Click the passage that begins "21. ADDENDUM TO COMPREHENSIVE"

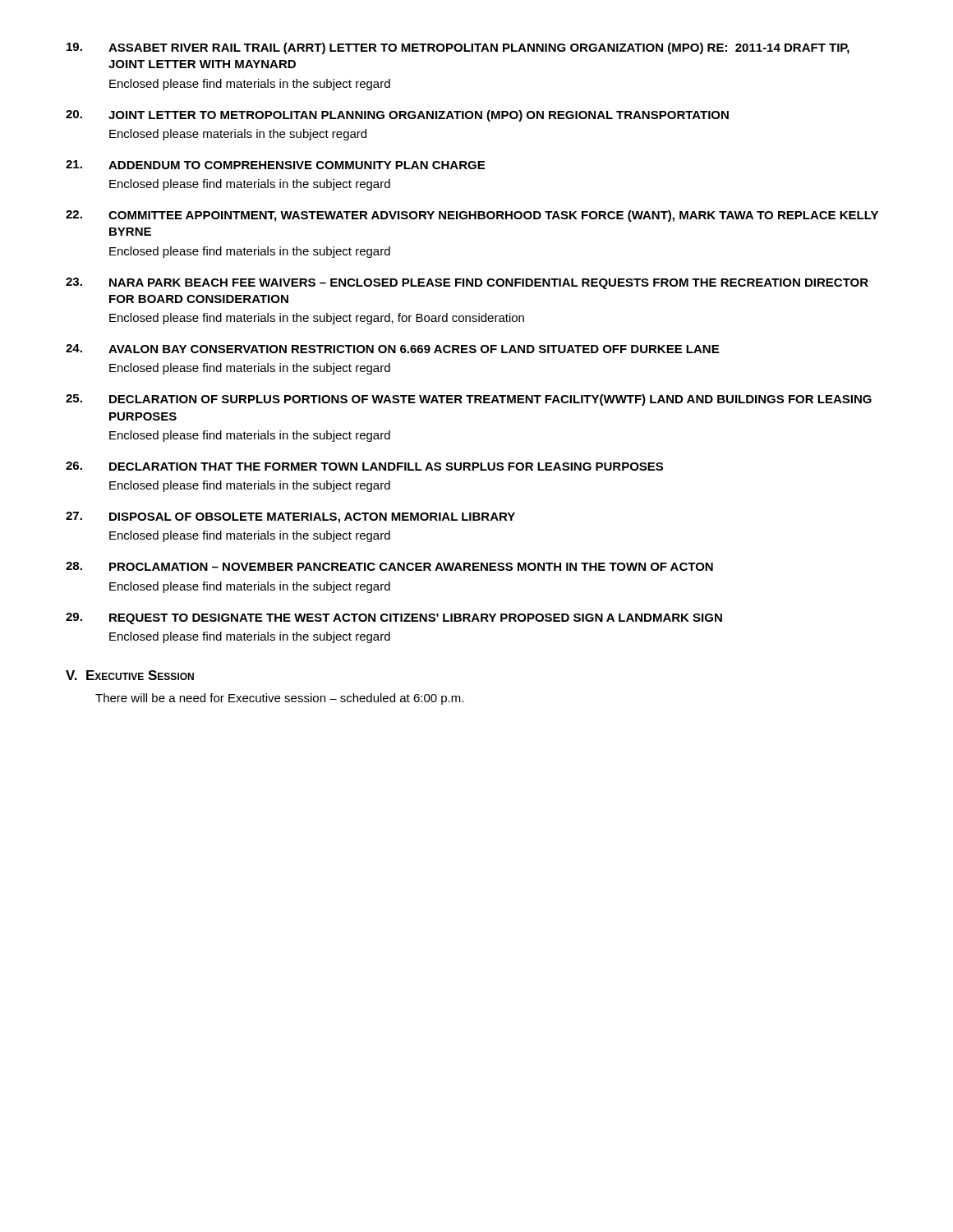[x=476, y=174]
